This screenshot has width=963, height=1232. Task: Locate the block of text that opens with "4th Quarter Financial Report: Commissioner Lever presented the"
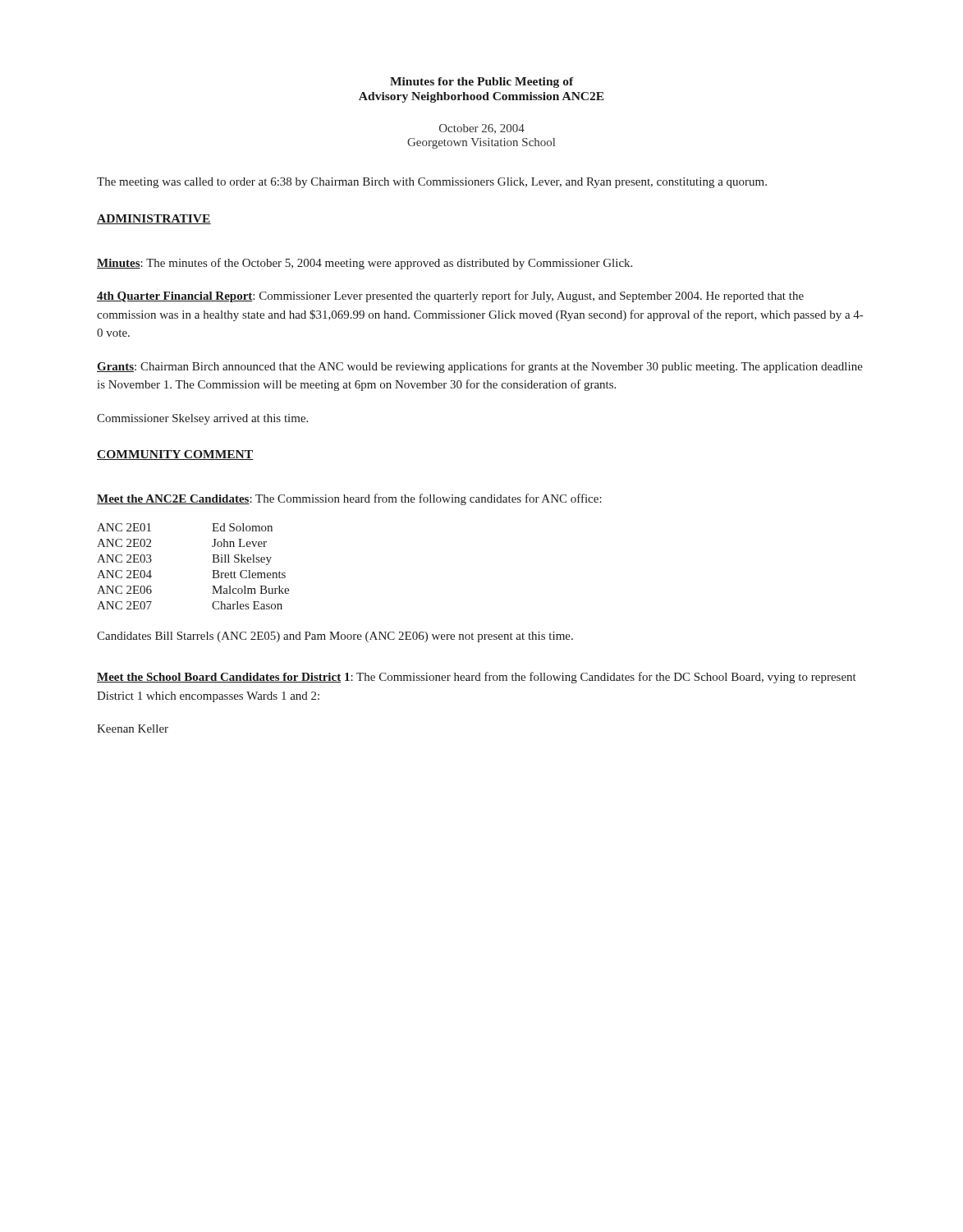tap(480, 314)
